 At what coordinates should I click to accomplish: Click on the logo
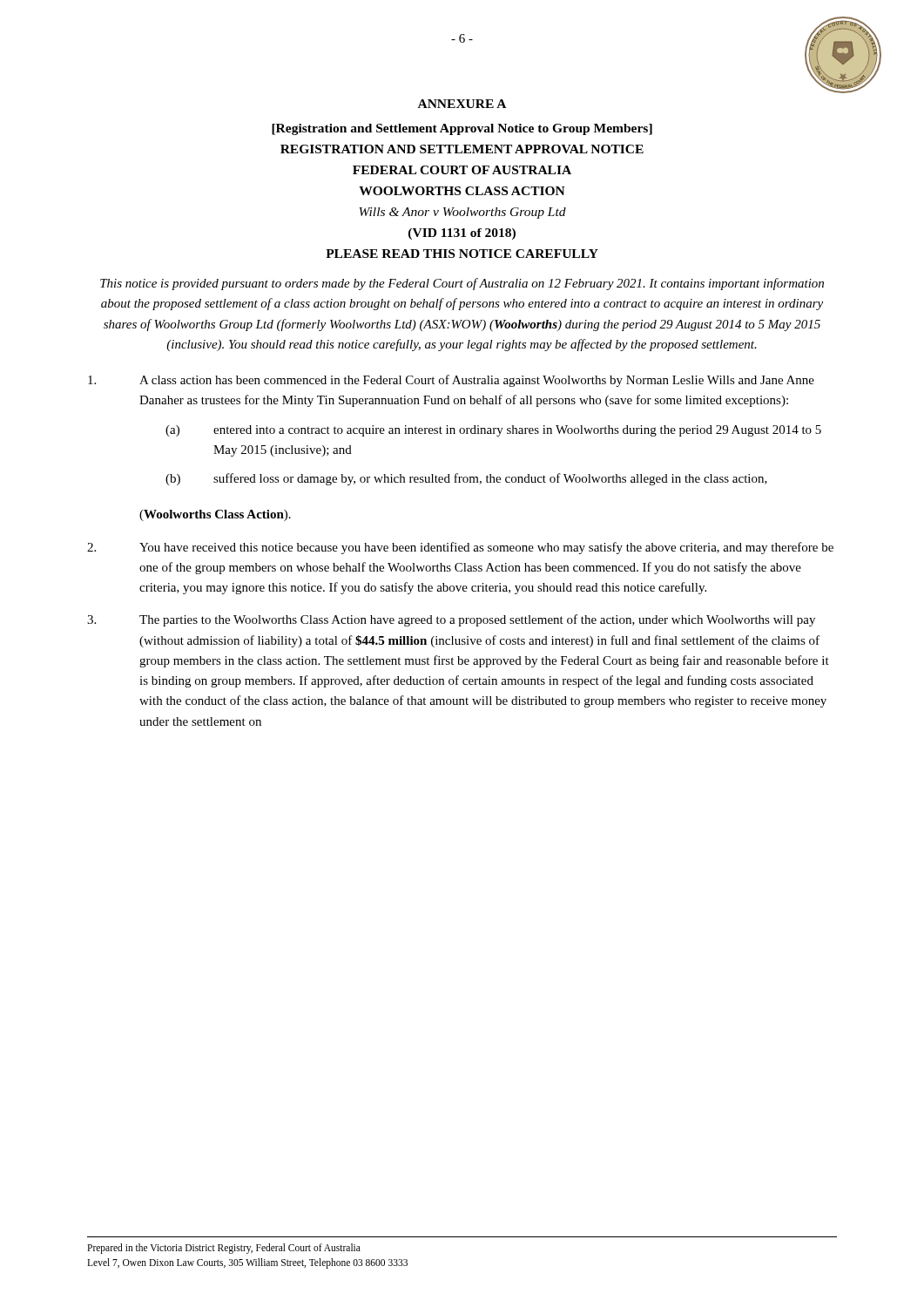click(843, 55)
